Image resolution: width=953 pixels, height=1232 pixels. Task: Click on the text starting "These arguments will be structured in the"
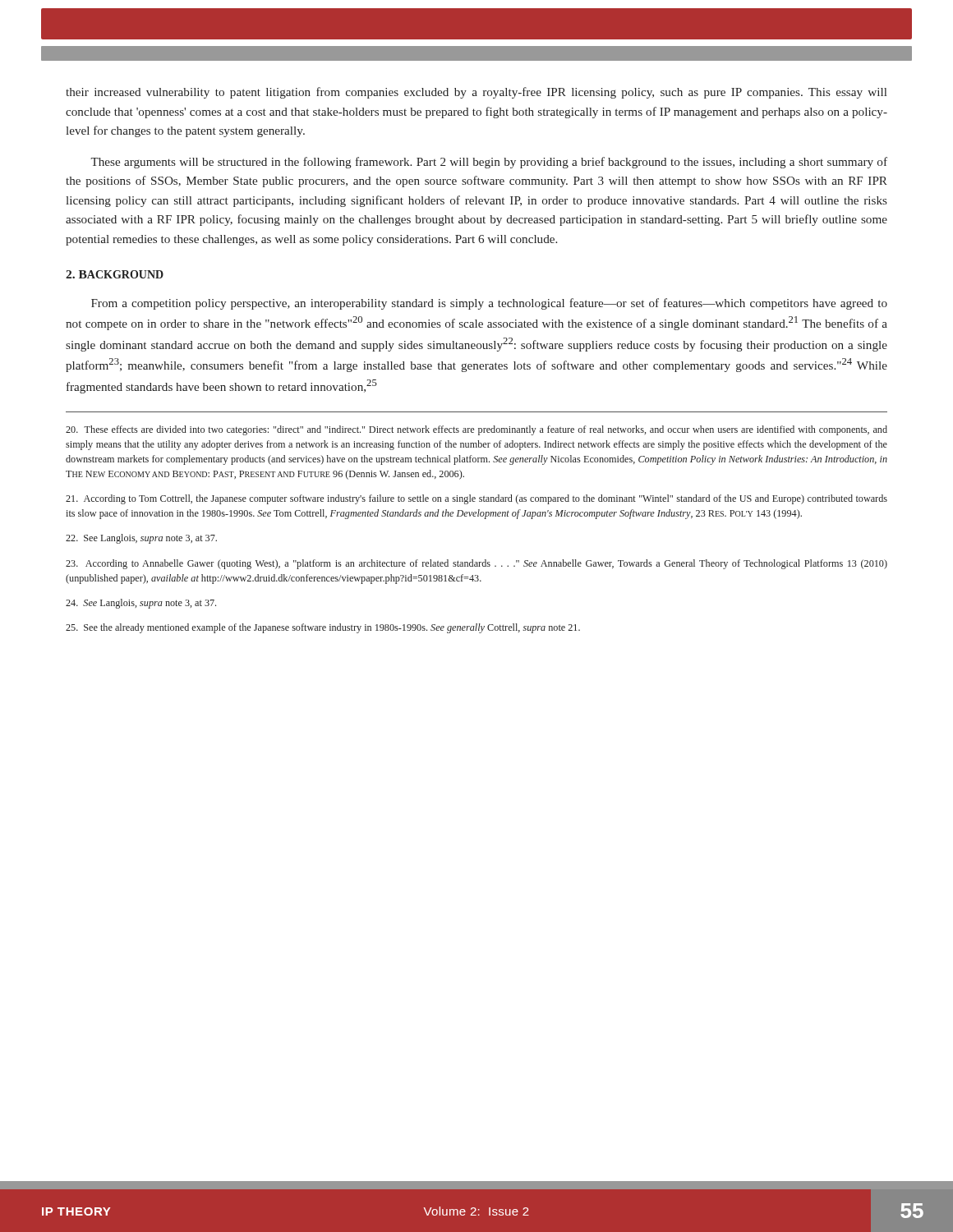[x=476, y=200]
